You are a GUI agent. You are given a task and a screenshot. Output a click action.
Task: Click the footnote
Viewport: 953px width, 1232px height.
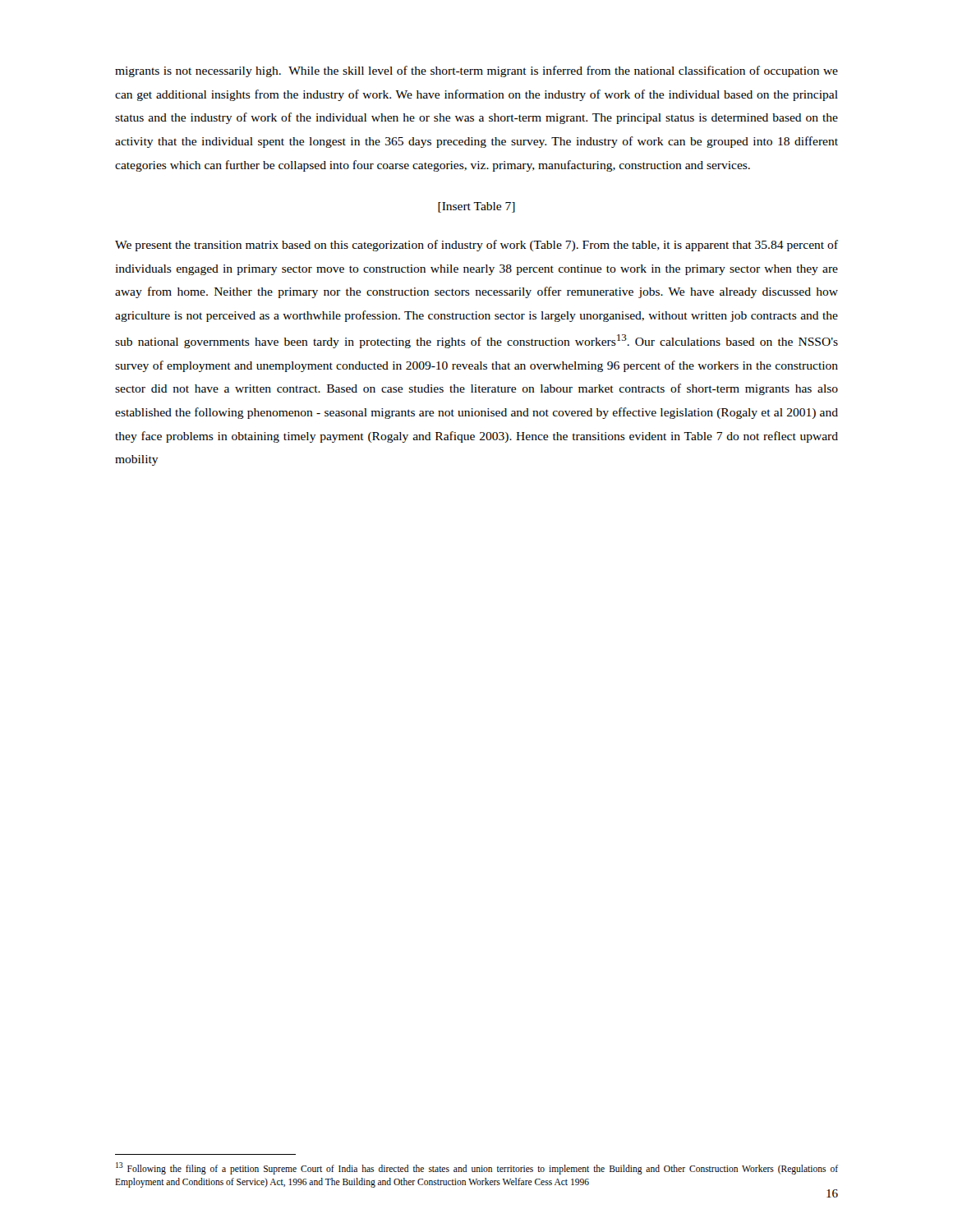[x=476, y=1174]
